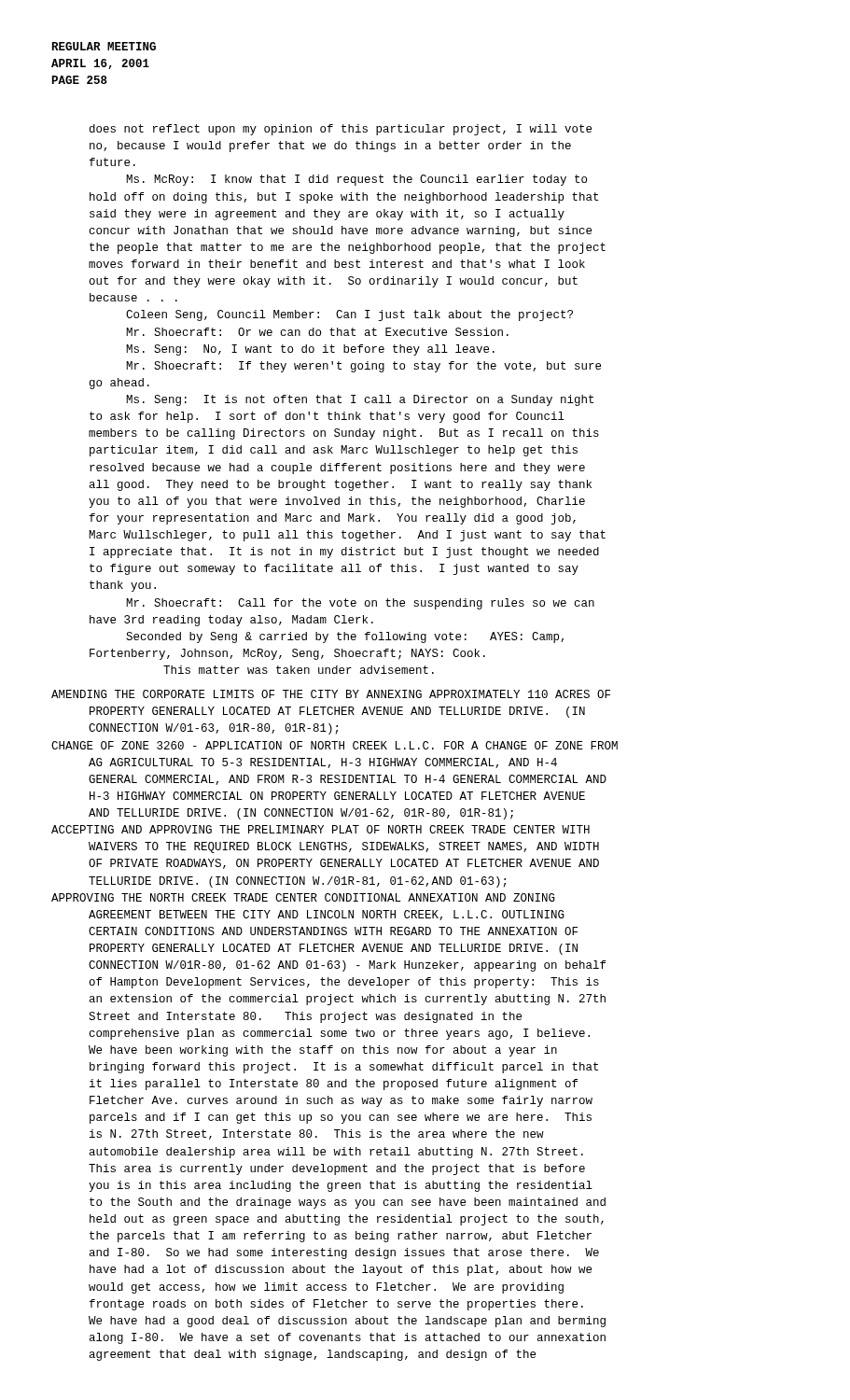Find the list item that says "ACCEPTING AND APPROVING THE PRELIMINARY PLAT OF"
The width and height of the screenshot is (850, 1400).
(425, 856)
